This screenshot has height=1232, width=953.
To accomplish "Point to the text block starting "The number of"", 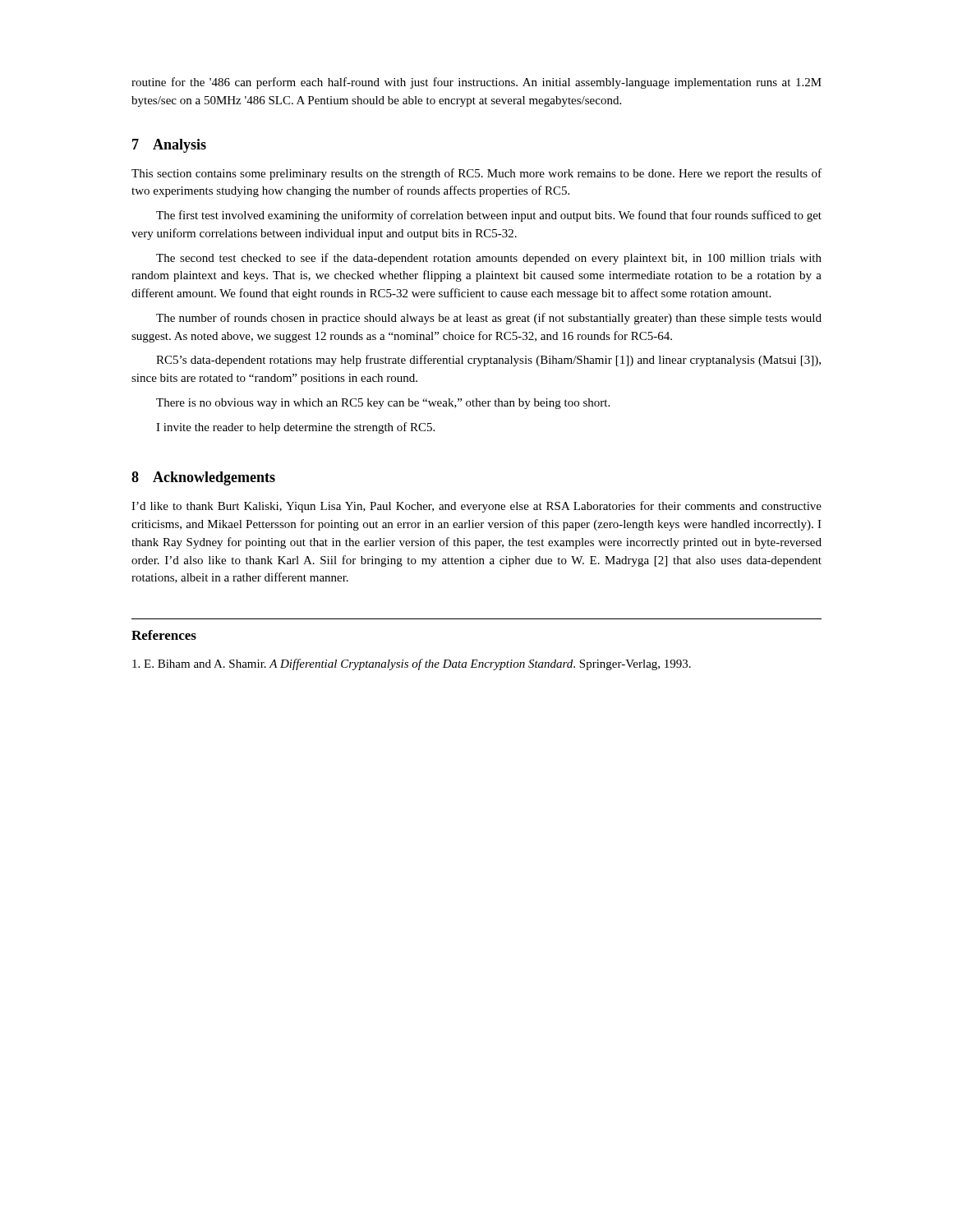I will [x=476, y=327].
